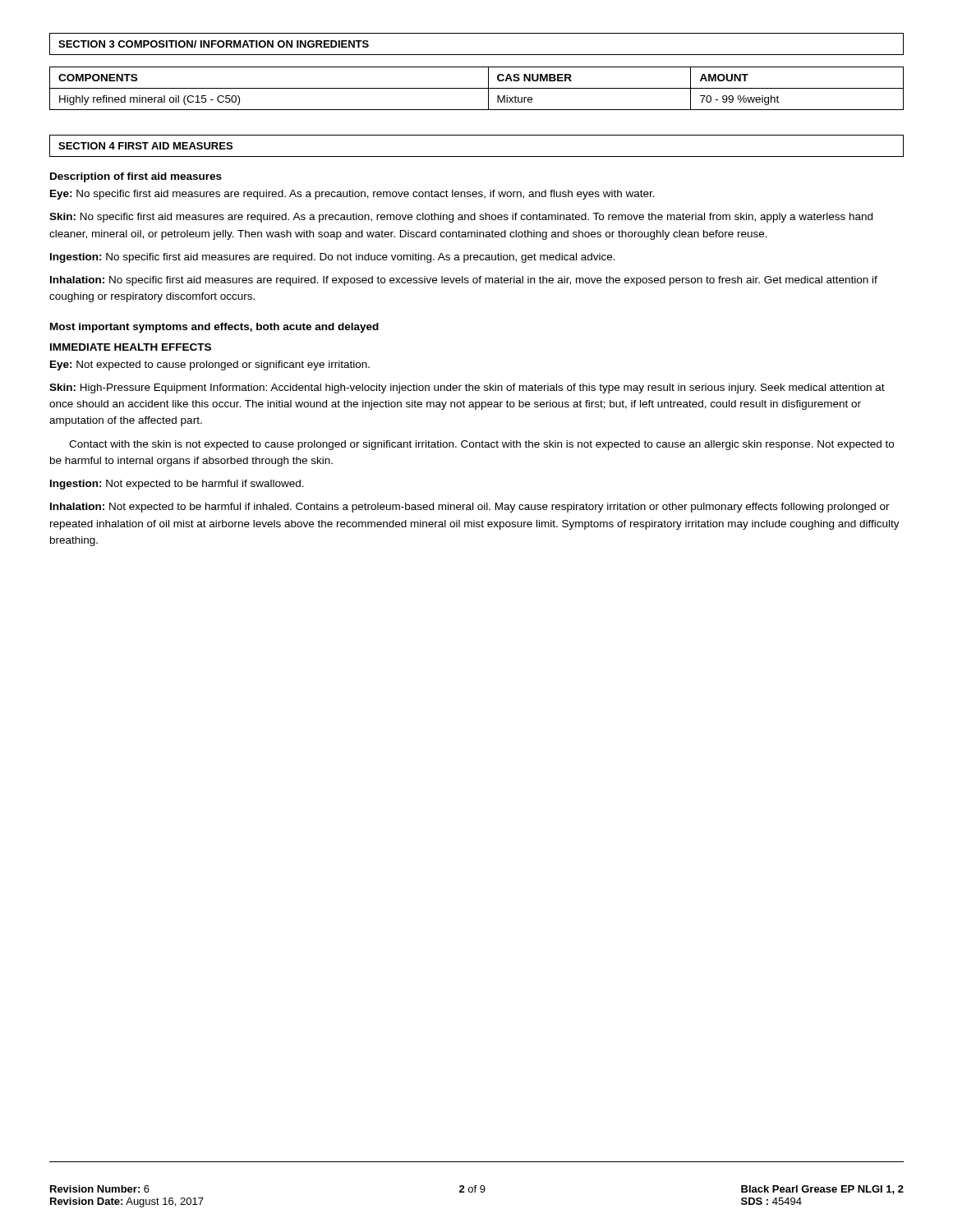Click on the text block containing "Inhalation: Not expected to be harmful"
953x1232 pixels.
coord(474,523)
